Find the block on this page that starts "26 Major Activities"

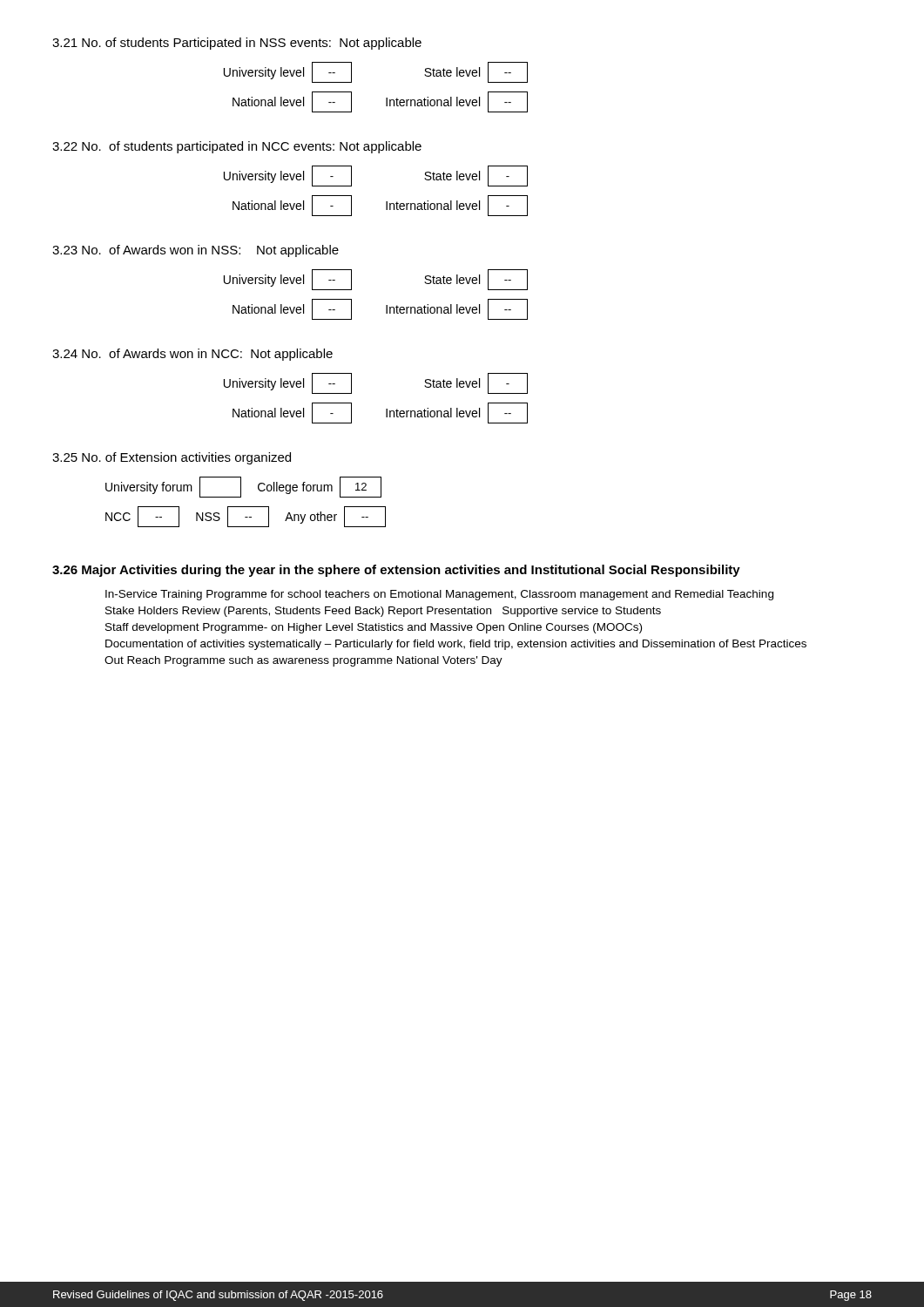point(462,614)
